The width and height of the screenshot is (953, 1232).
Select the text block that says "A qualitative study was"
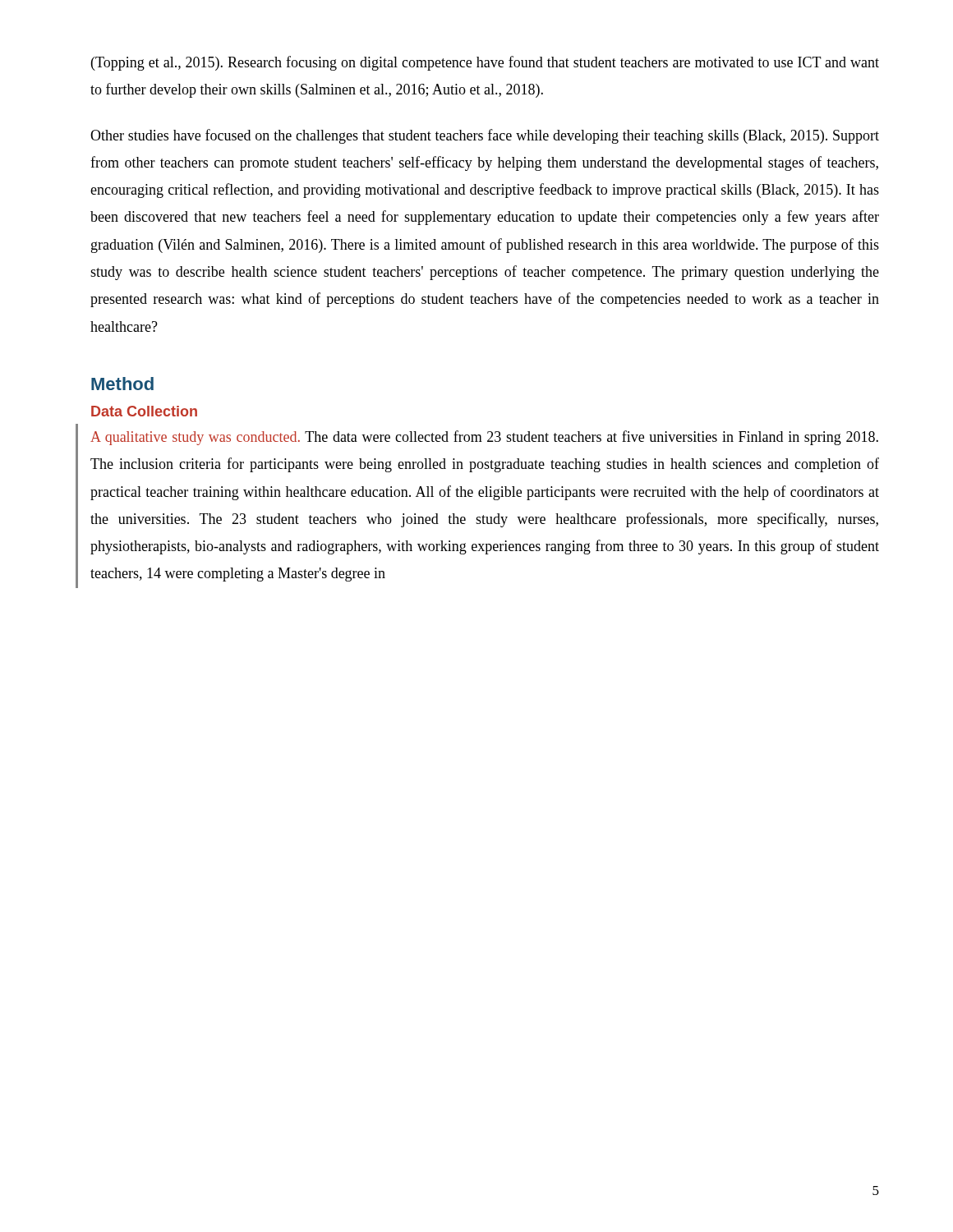coord(485,506)
